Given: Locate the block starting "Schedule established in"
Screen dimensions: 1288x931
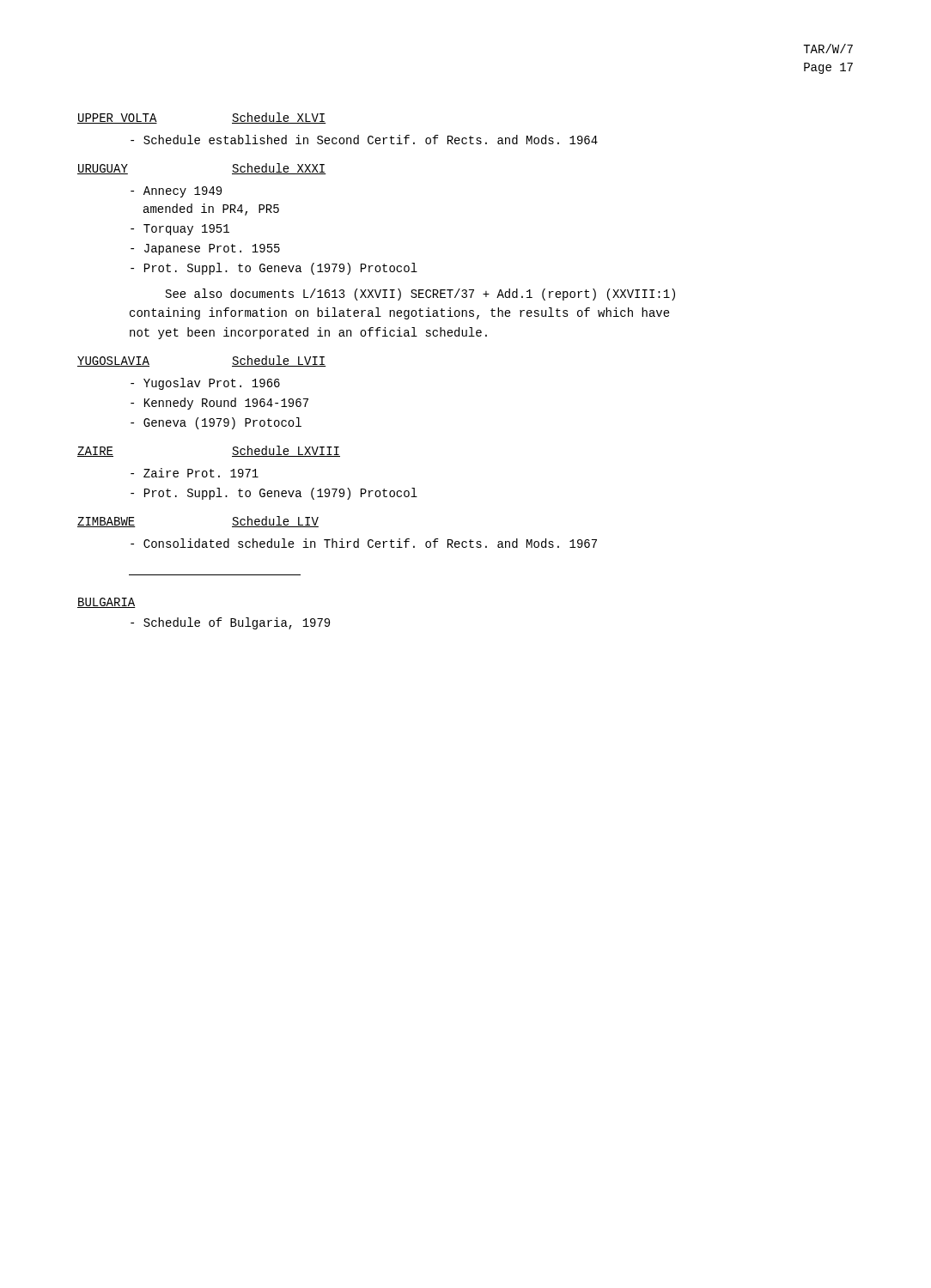Looking at the screenshot, I should click(x=363, y=141).
